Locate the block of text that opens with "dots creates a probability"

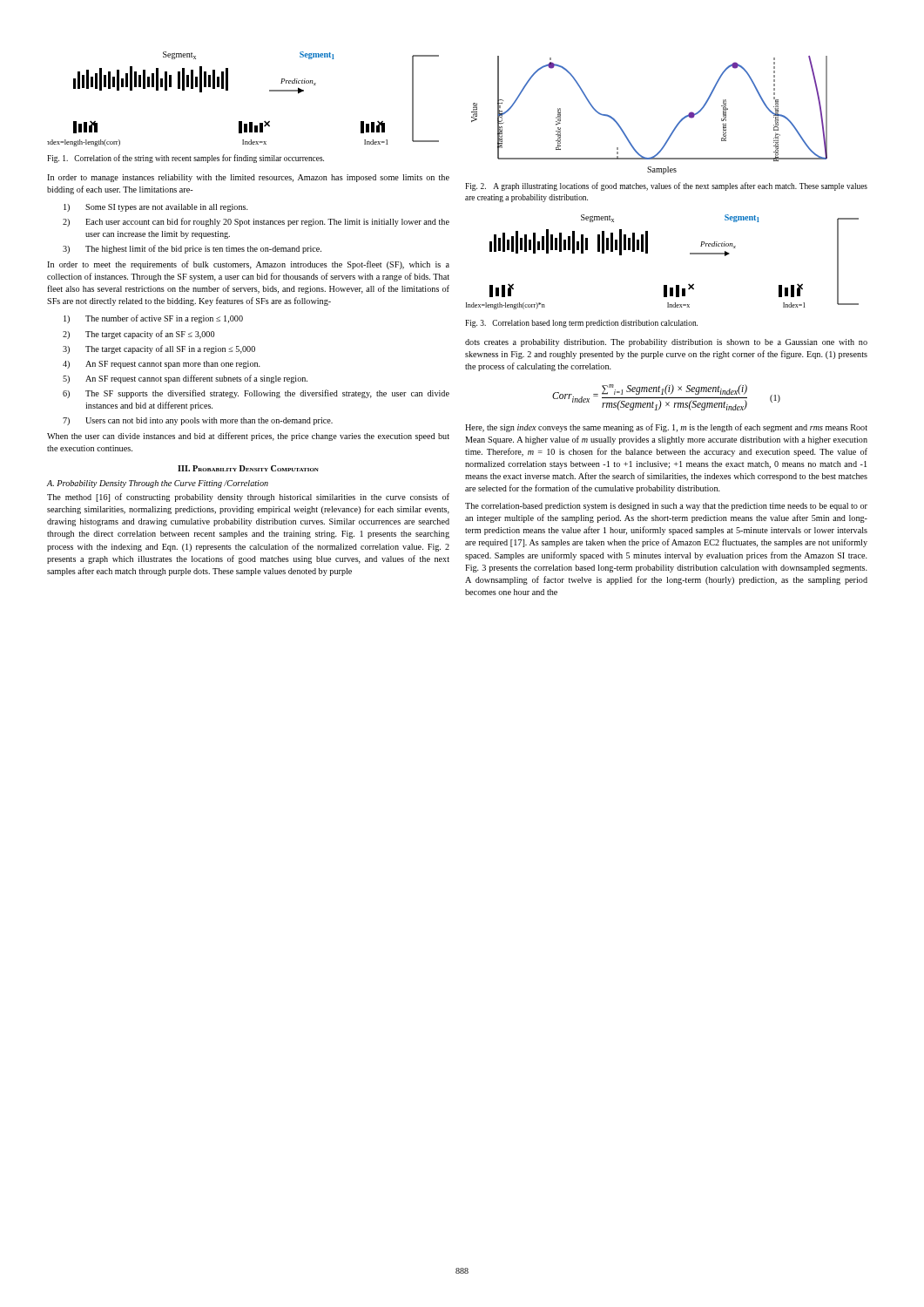click(x=666, y=354)
